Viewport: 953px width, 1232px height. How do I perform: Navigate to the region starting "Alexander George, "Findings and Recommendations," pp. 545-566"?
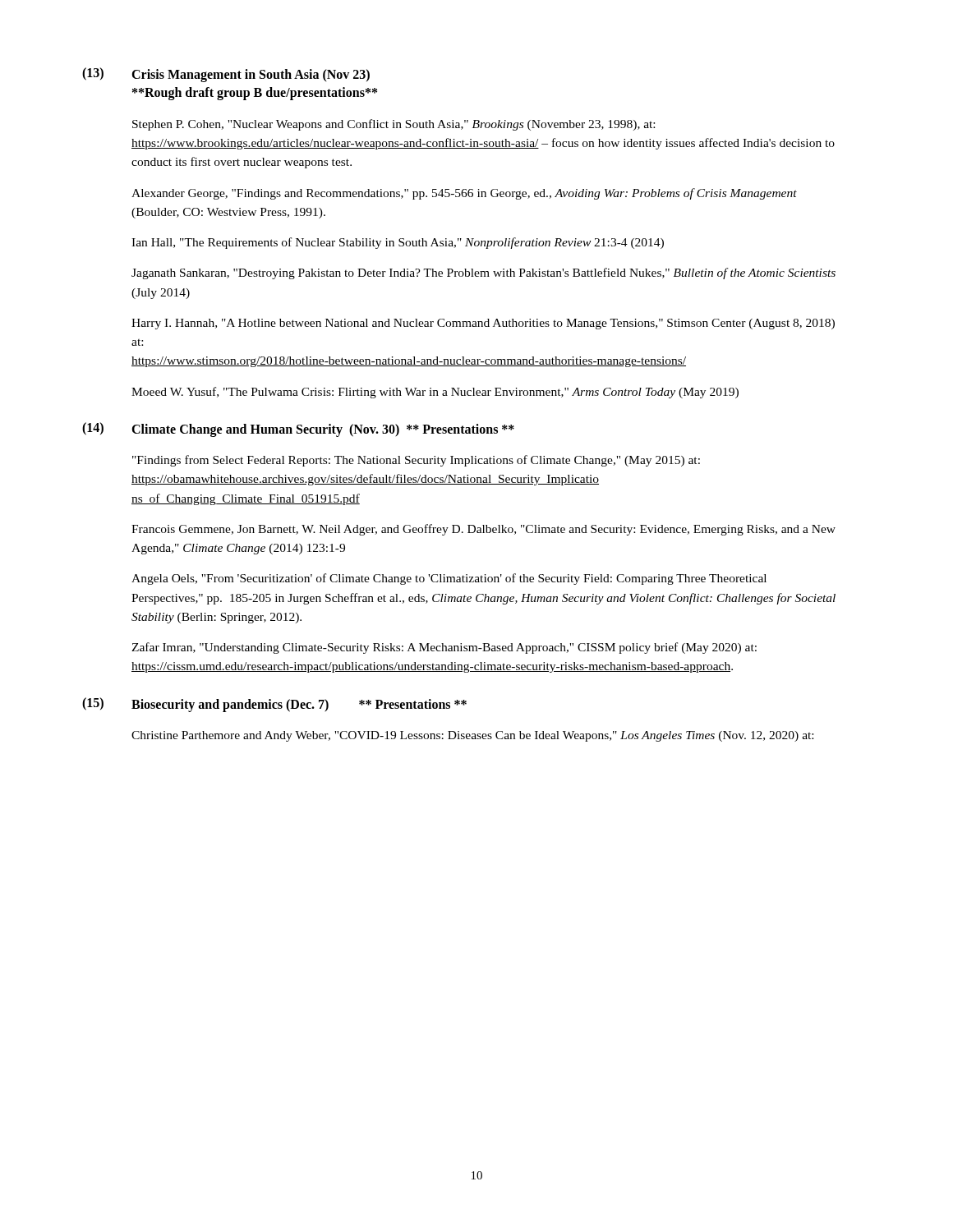pyautogui.click(x=464, y=202)
